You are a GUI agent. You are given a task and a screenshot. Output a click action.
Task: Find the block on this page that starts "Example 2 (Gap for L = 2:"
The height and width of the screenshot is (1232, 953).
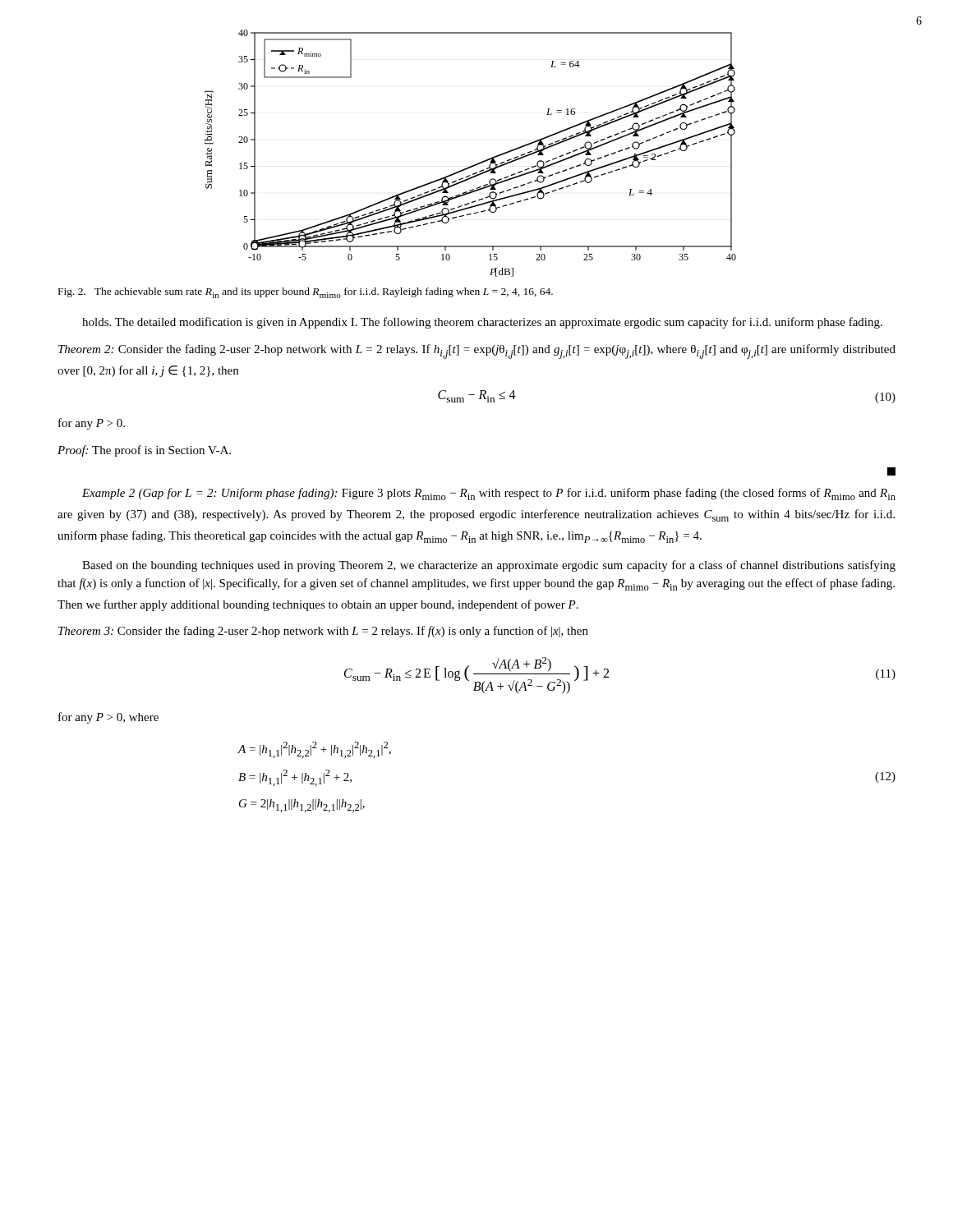coord(476,516)
